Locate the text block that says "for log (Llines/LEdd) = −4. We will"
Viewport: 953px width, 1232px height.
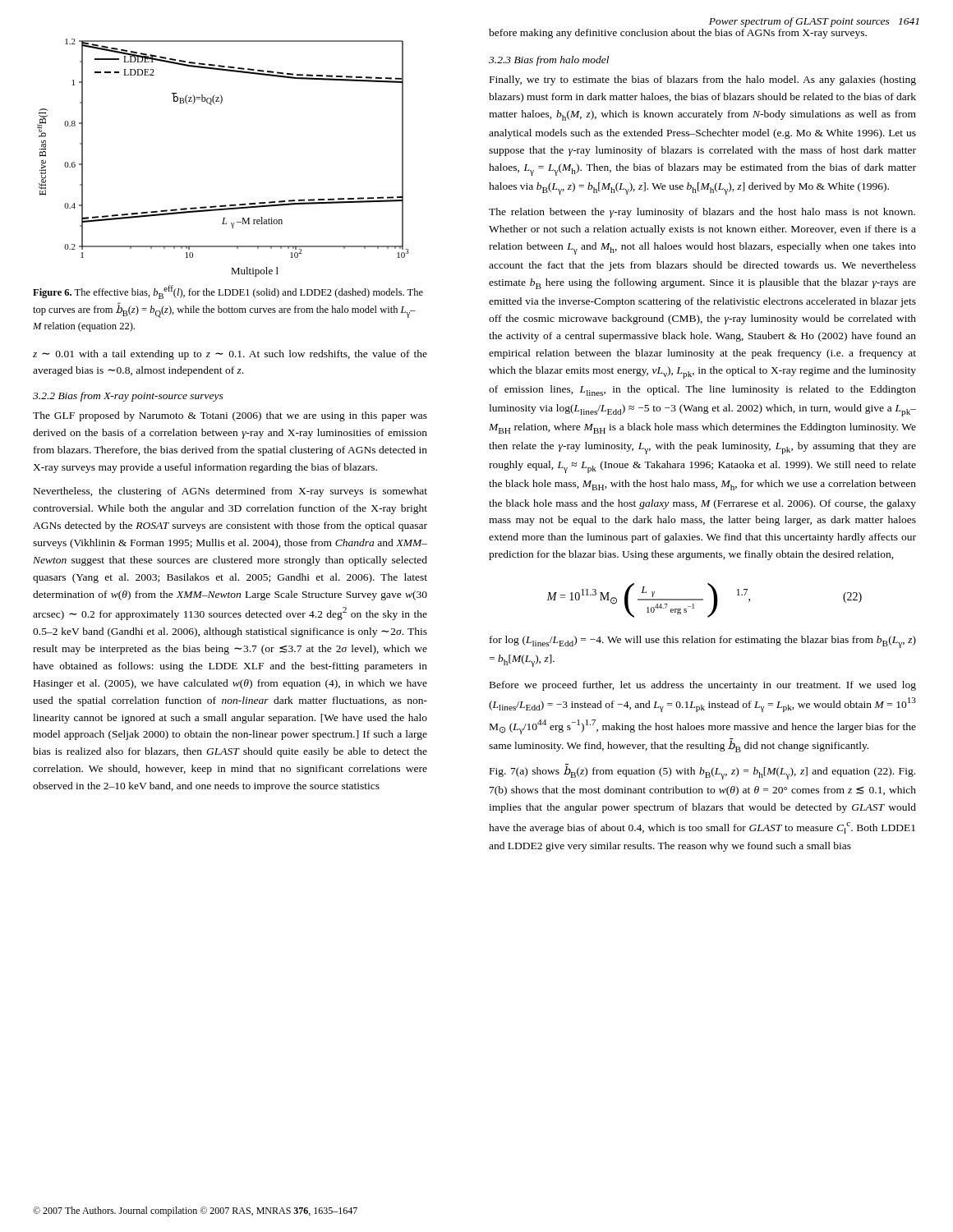(x=702, y=650)
